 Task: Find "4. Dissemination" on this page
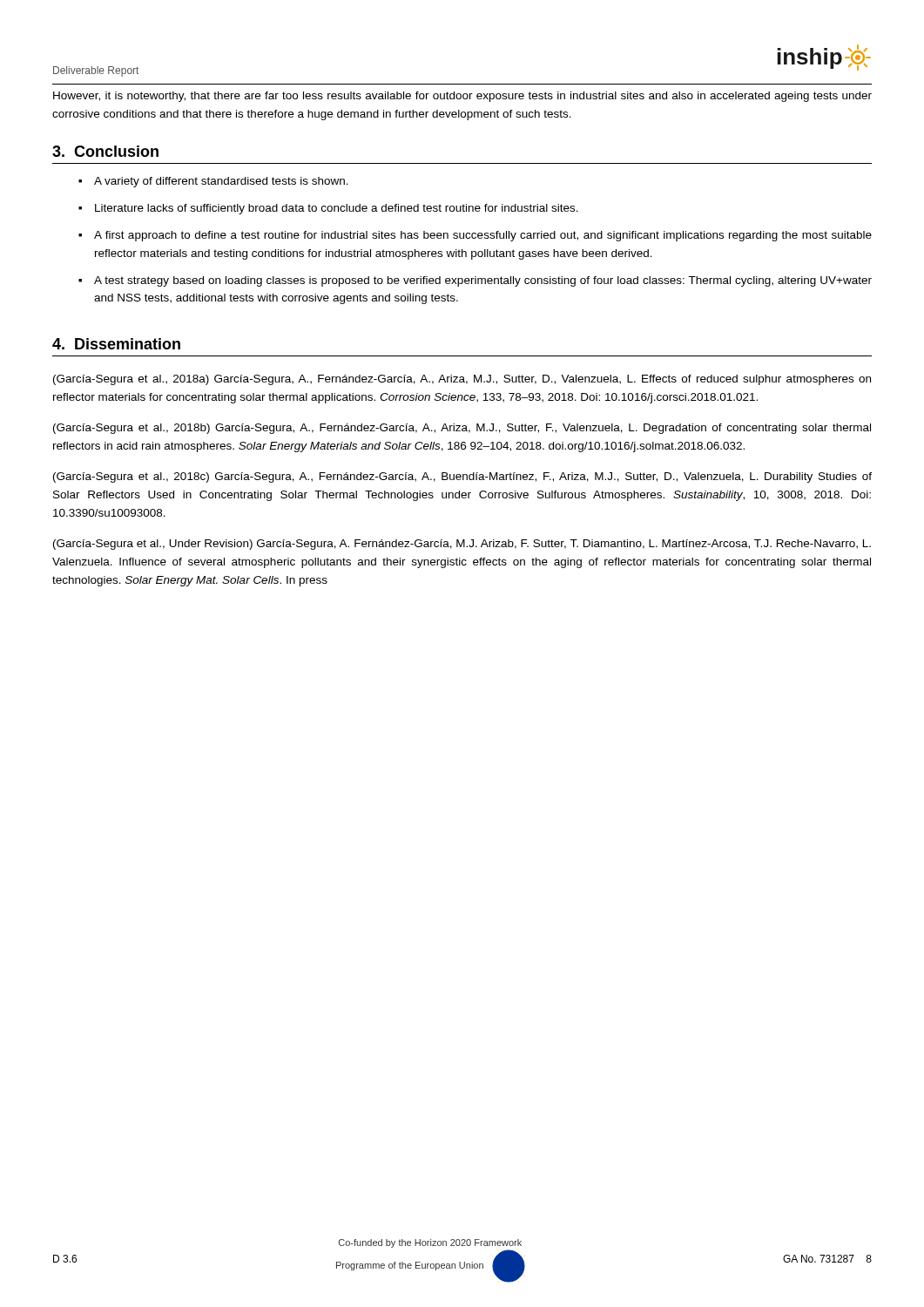pyautogui.click(x=117, y=345)
